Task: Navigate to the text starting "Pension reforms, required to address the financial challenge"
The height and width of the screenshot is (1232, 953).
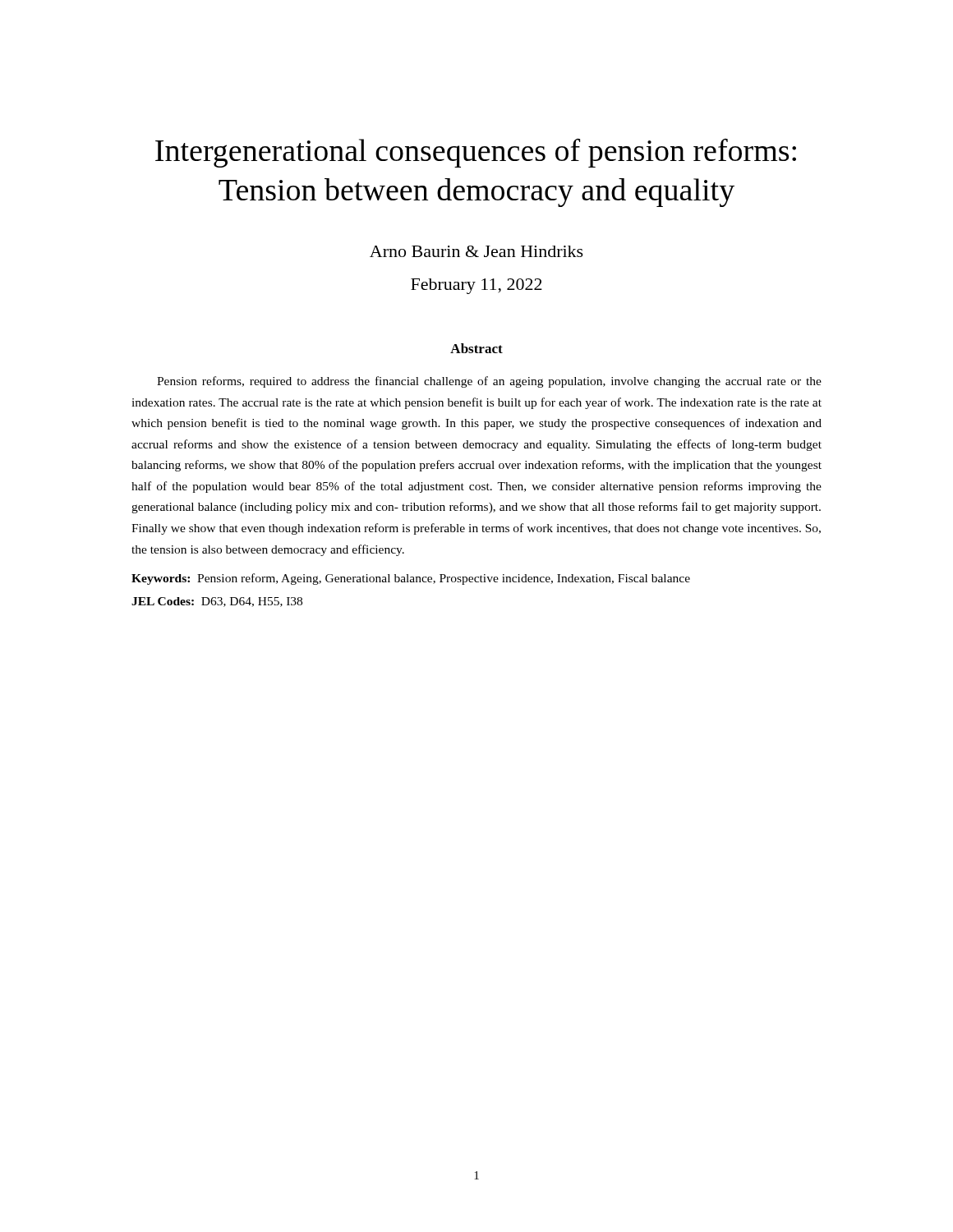Action: (x=476, y=465)
